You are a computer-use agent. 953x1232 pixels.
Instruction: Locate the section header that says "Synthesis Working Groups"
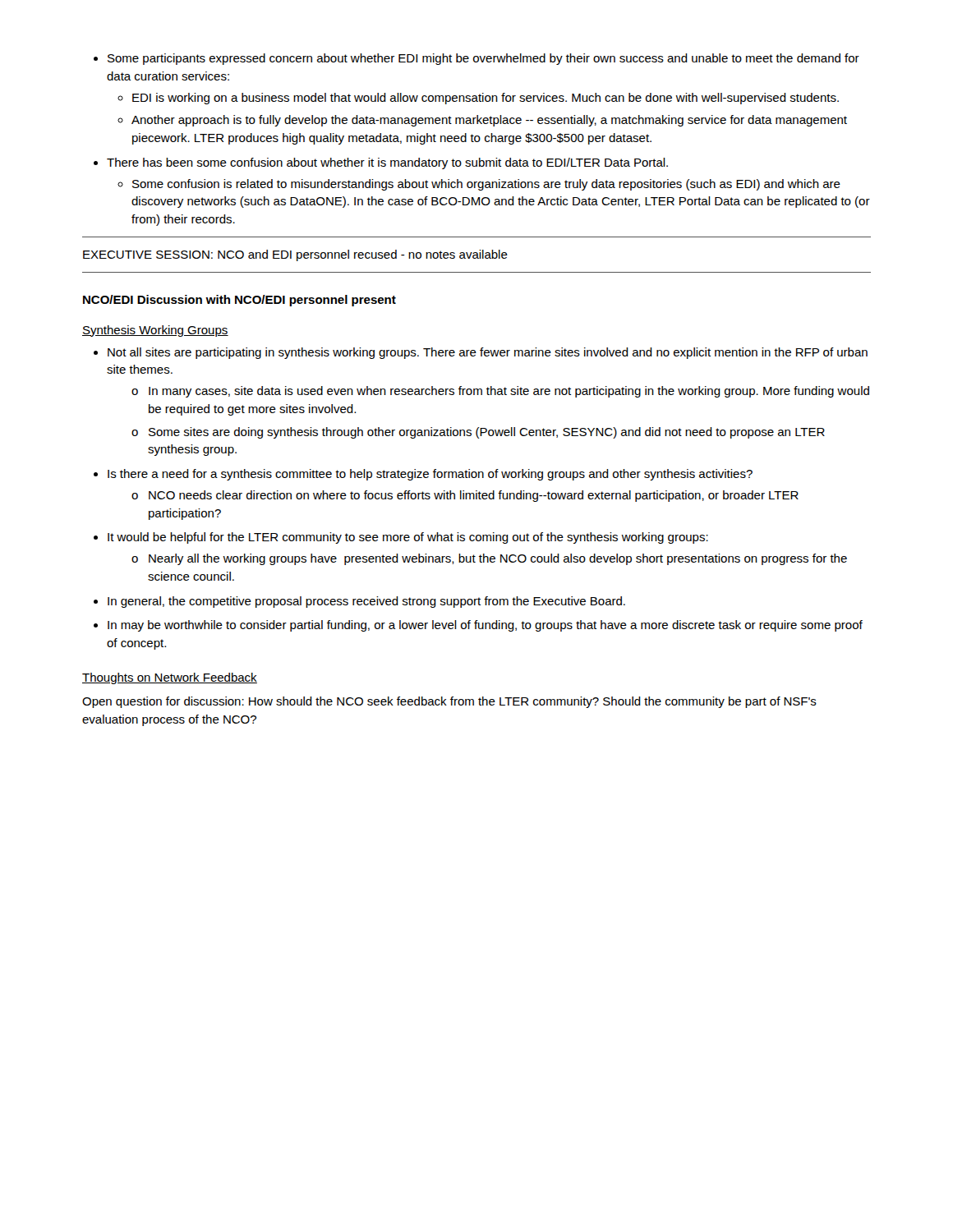pos(155,329)
